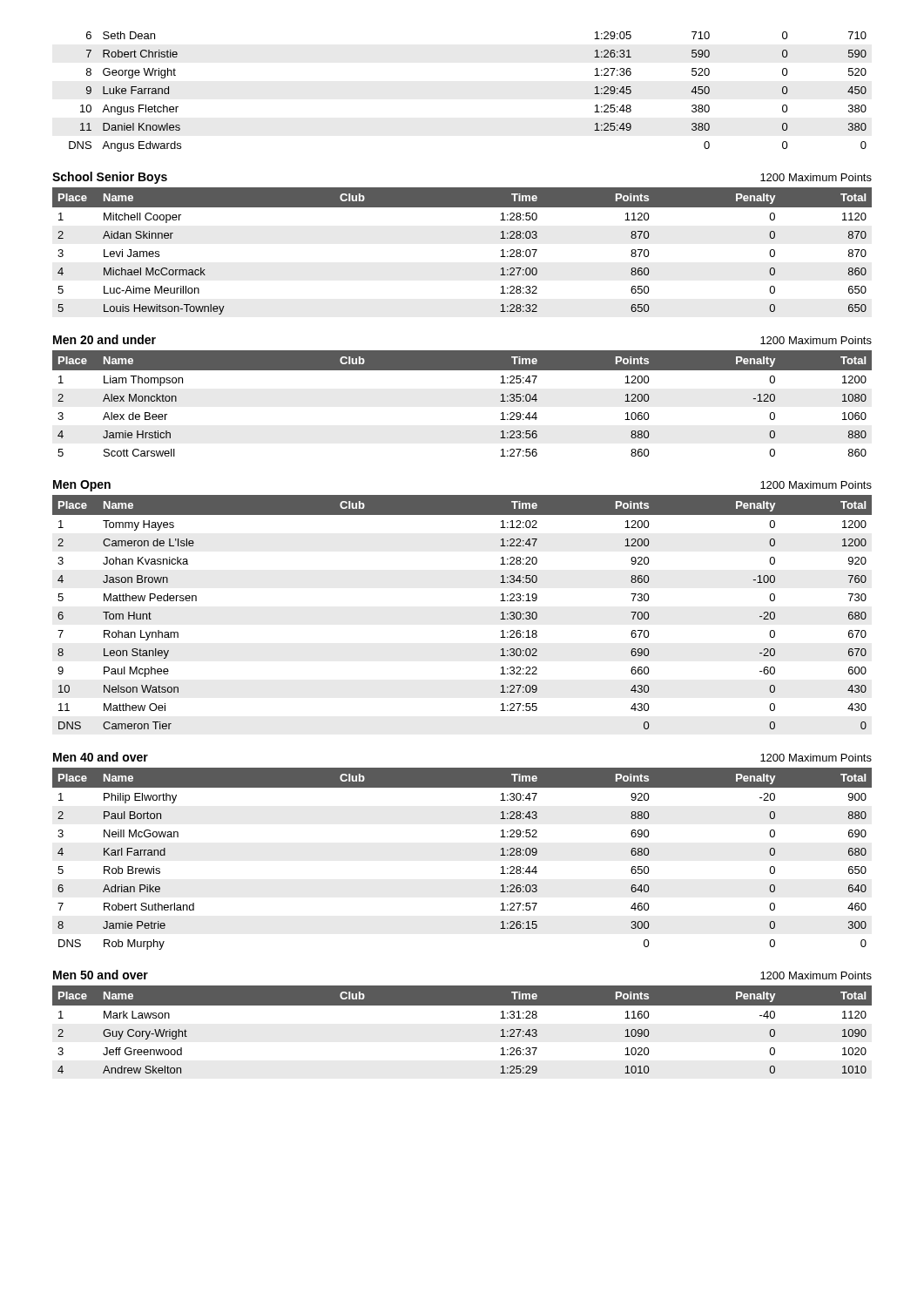Select the table that reads "Paul Borton"
924x1307 pixels.
(462, 860)
